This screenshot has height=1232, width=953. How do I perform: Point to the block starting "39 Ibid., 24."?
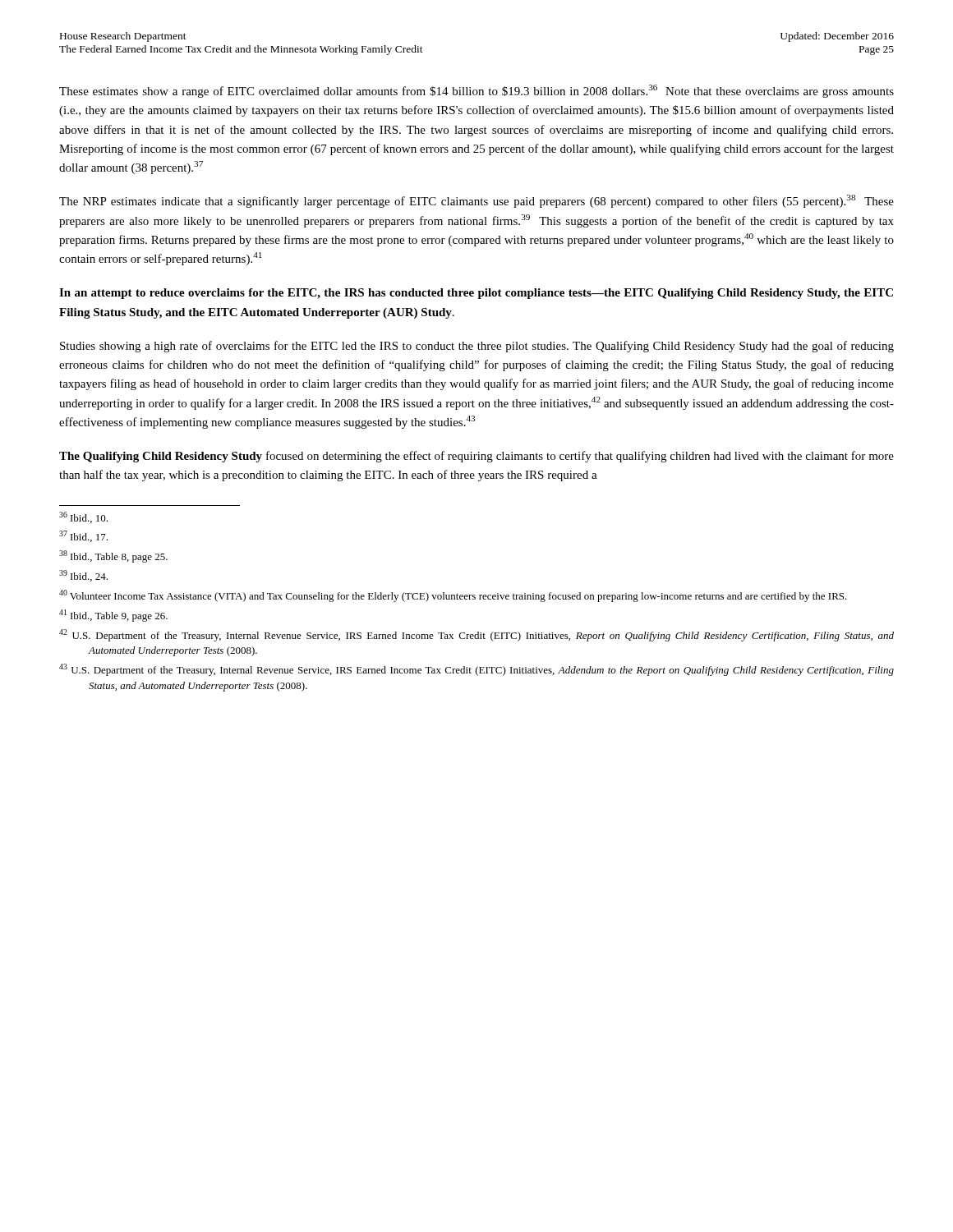point(84,576)
